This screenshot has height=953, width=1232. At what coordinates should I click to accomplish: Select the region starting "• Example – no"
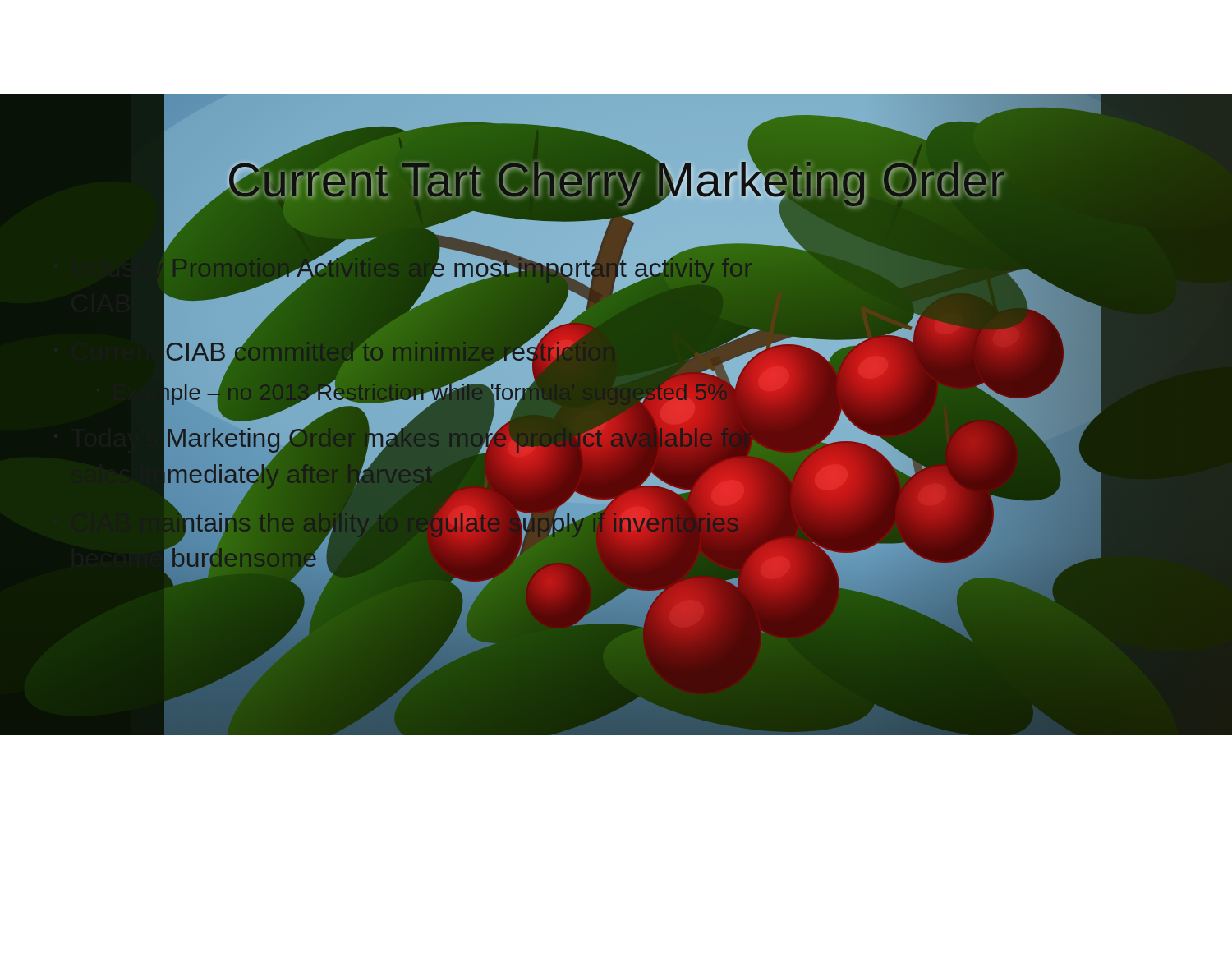(x=412, y=392)
